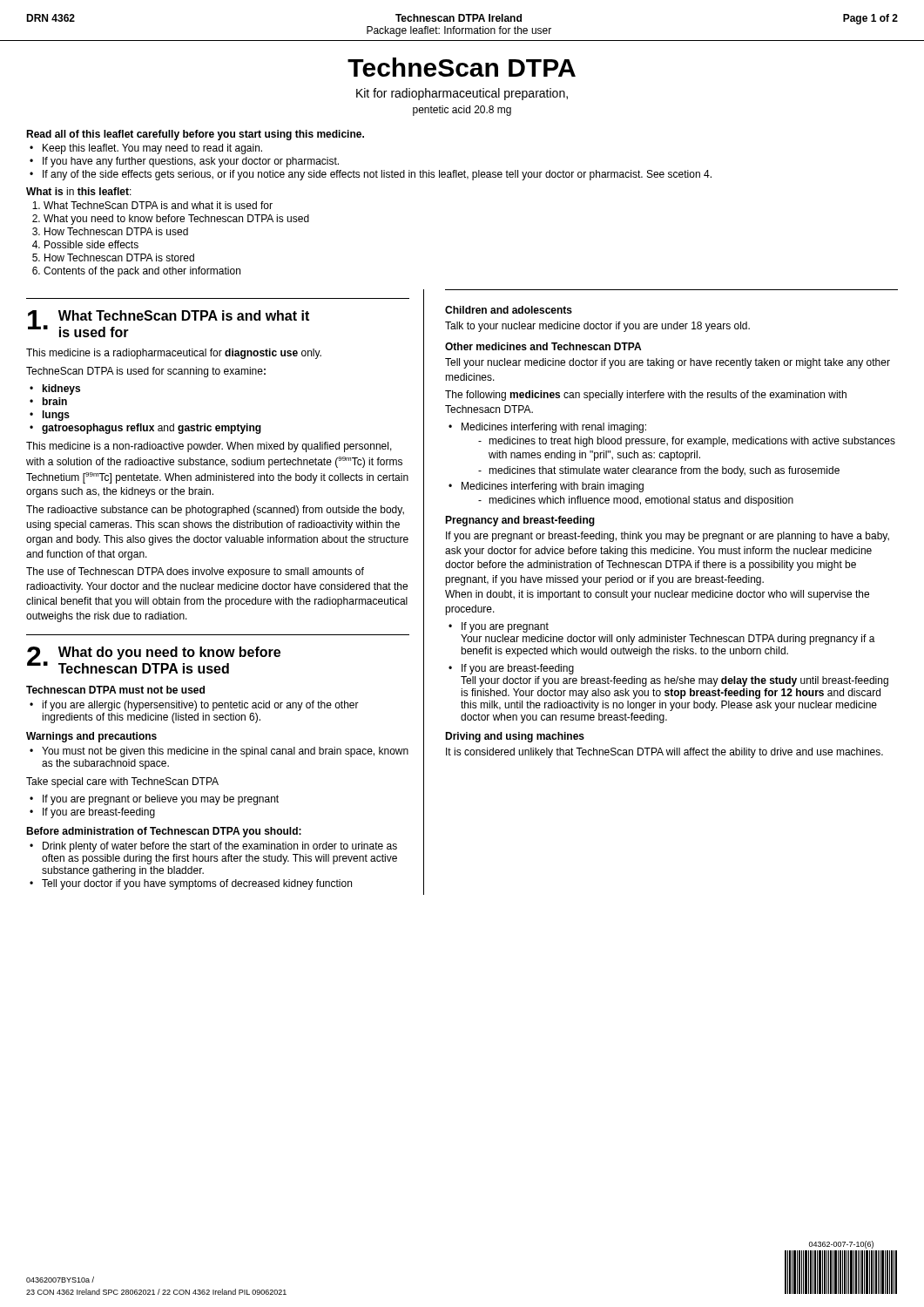This screenshot has width=924, height=1307.
Task: Point to the region starting "It is considered unlikely that TechneScan DTPA"
Action: [664, 752]
